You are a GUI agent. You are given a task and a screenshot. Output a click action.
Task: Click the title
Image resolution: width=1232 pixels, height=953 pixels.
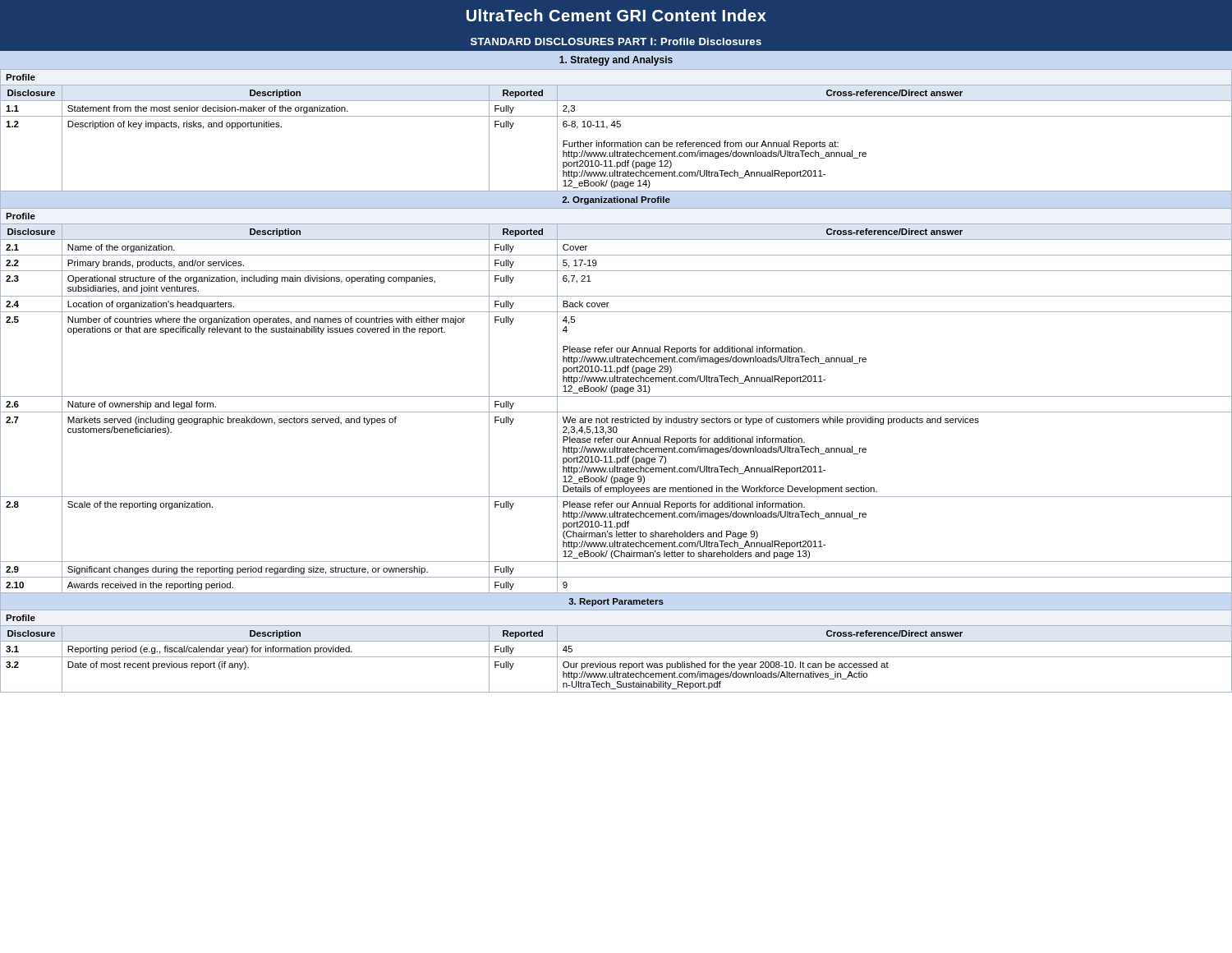pos(616,16)
